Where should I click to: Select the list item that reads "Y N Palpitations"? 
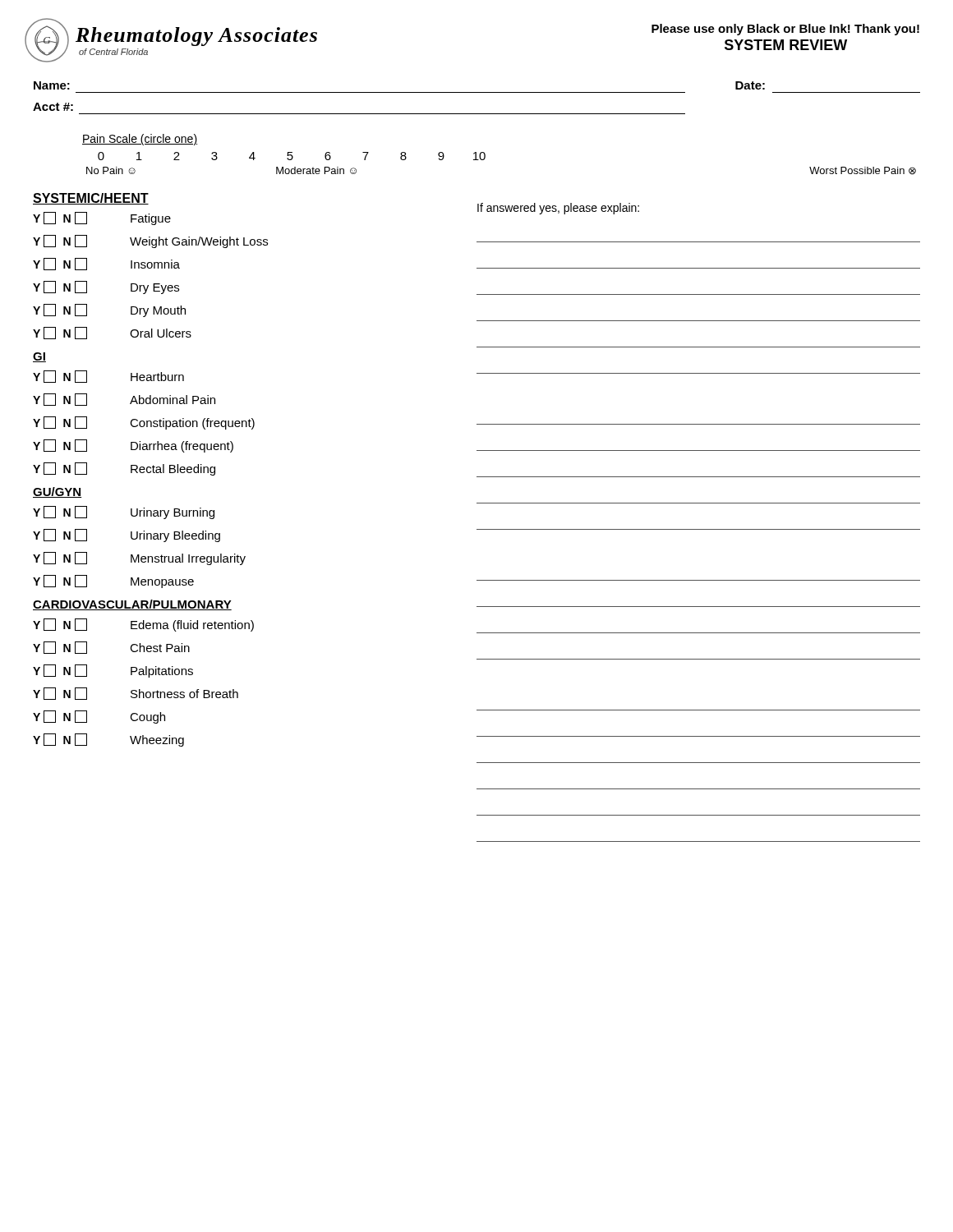click(x=67, y=671)
